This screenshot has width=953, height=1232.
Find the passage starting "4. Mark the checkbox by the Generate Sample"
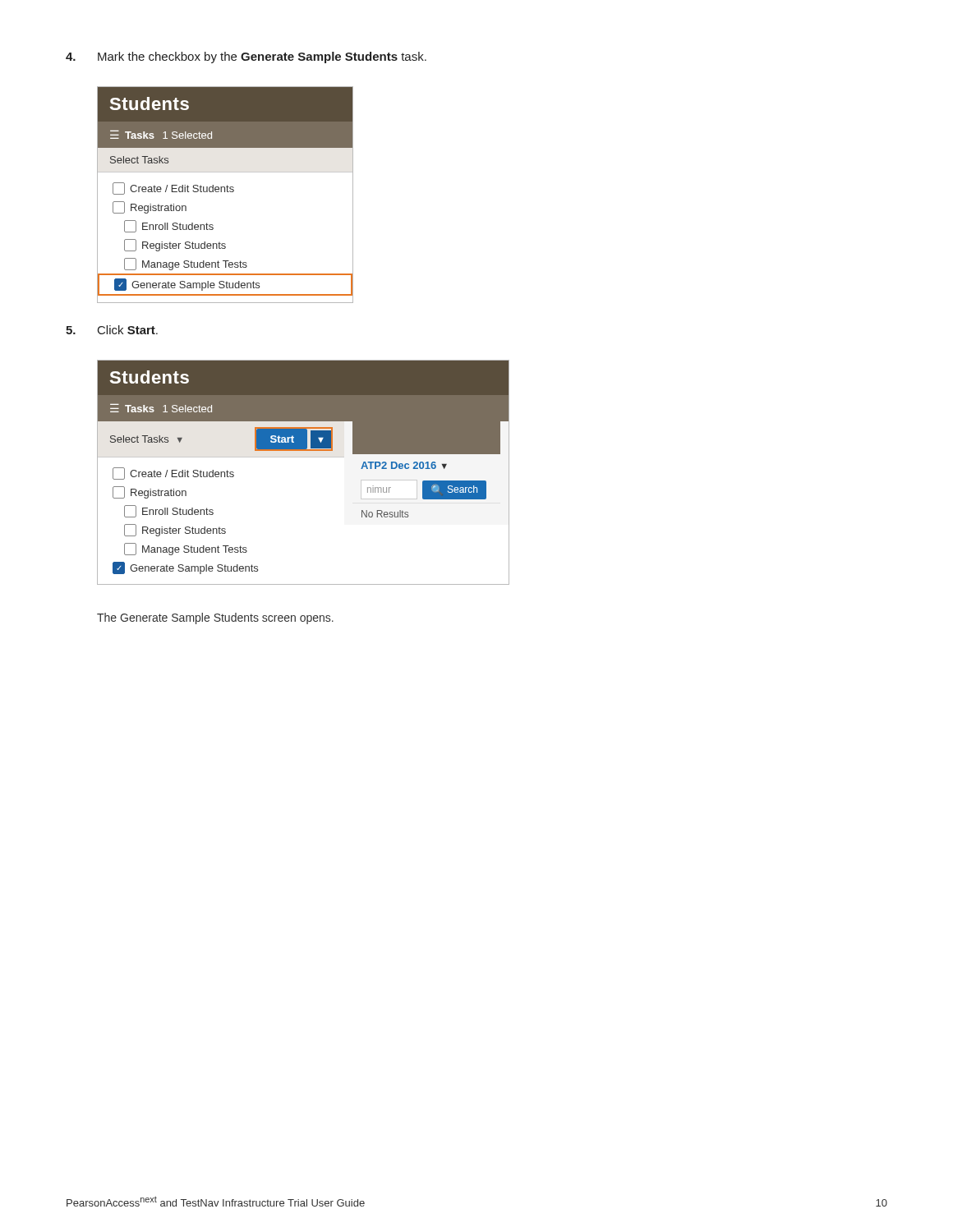coord(246,56)
